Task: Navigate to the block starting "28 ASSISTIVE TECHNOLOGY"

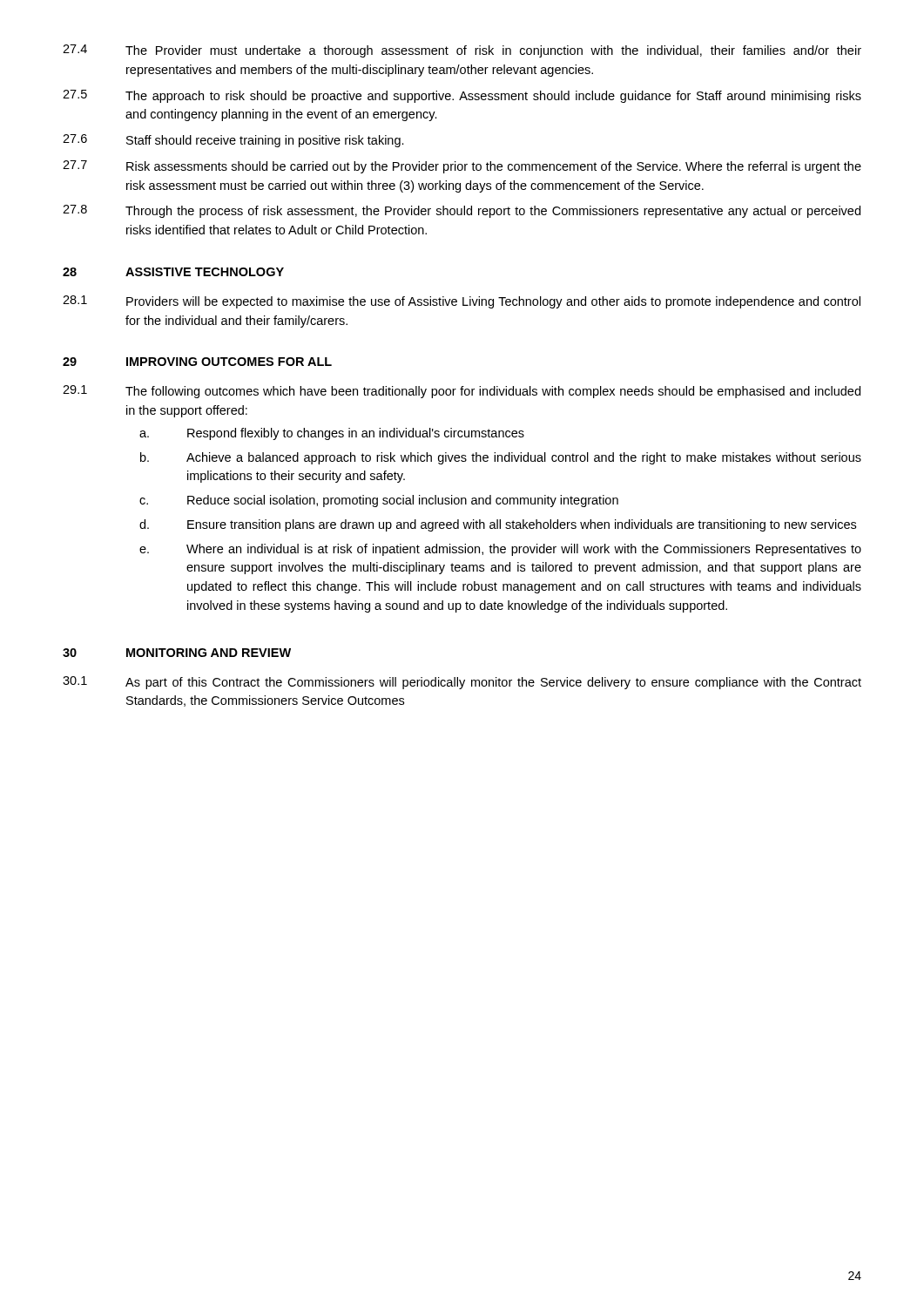Action: coord(173,272)
